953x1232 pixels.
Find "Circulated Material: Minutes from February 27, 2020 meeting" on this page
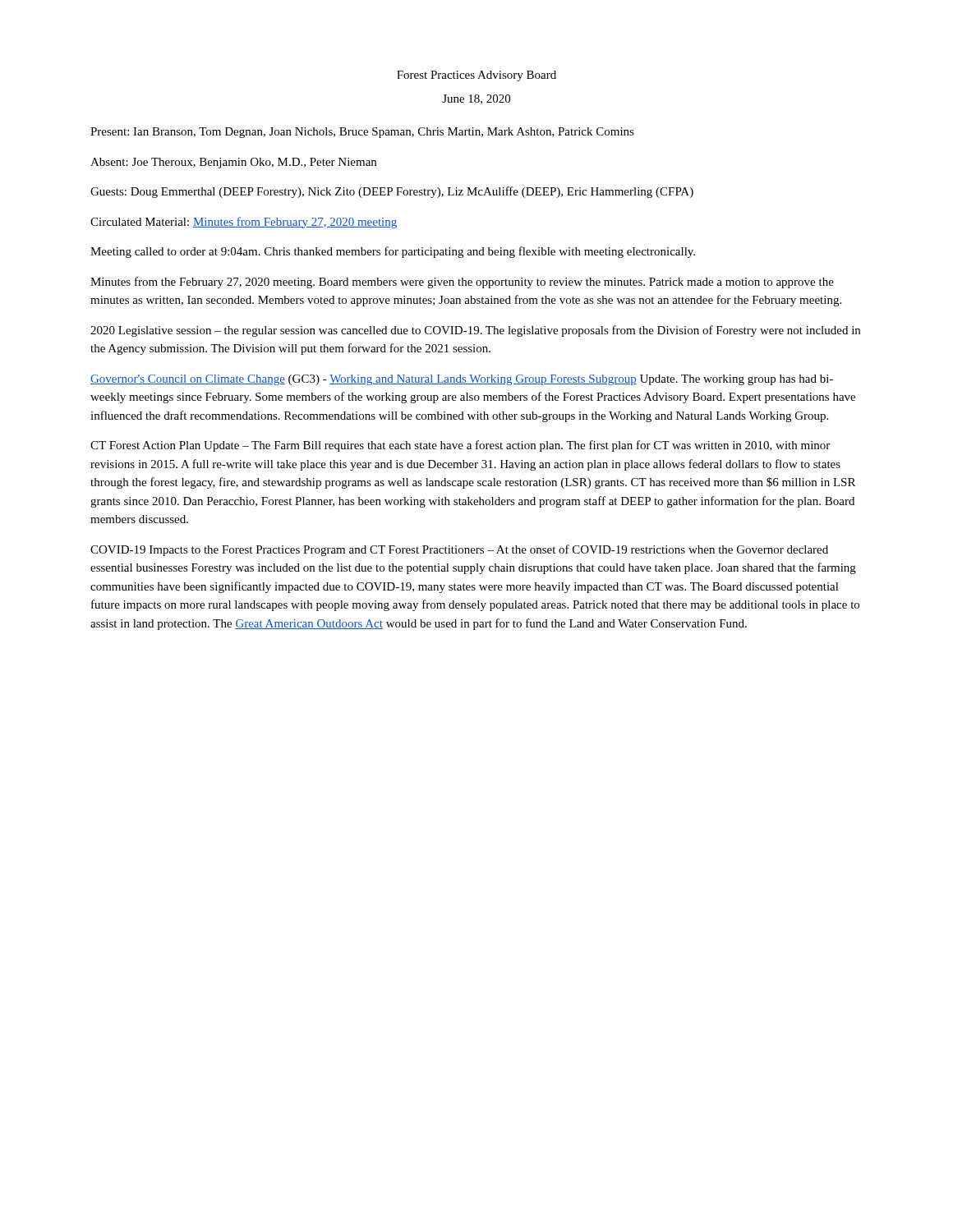tap(244, 223)
